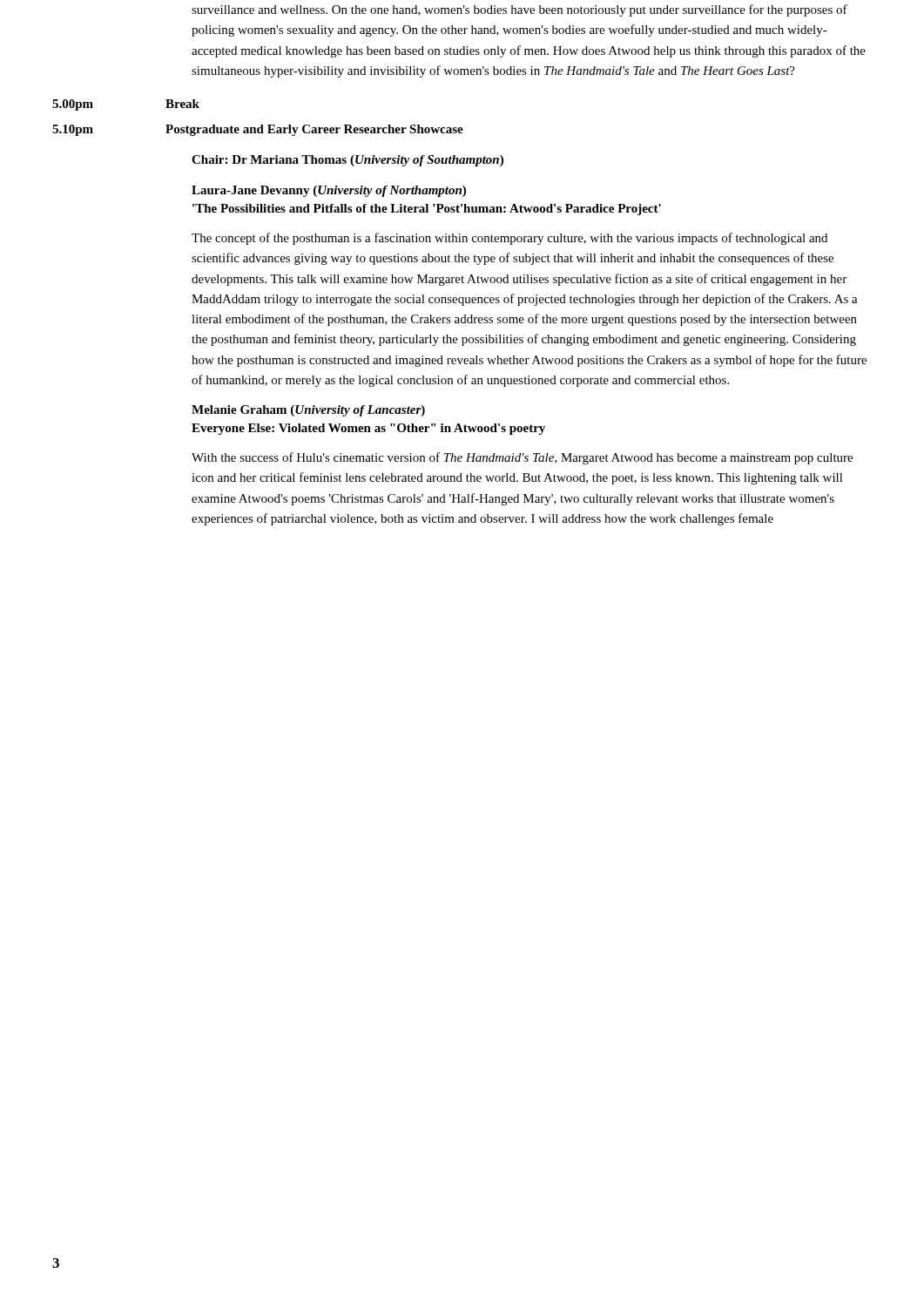Locate the text block containing "surveillance and wellness."
The width and height of the screenshot is (924, 1307).
pos(529,40)
